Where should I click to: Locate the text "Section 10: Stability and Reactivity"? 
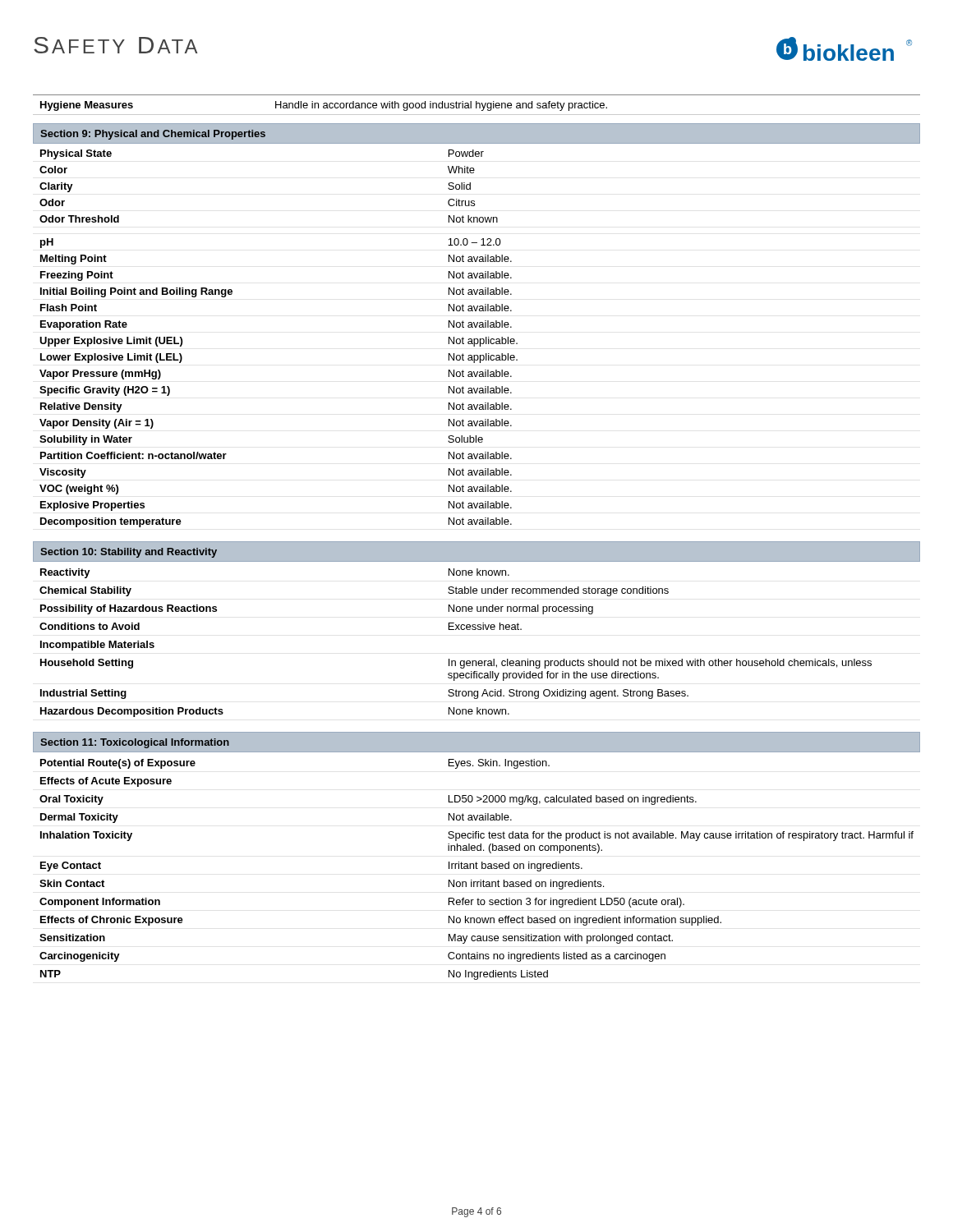coord(129,552)
